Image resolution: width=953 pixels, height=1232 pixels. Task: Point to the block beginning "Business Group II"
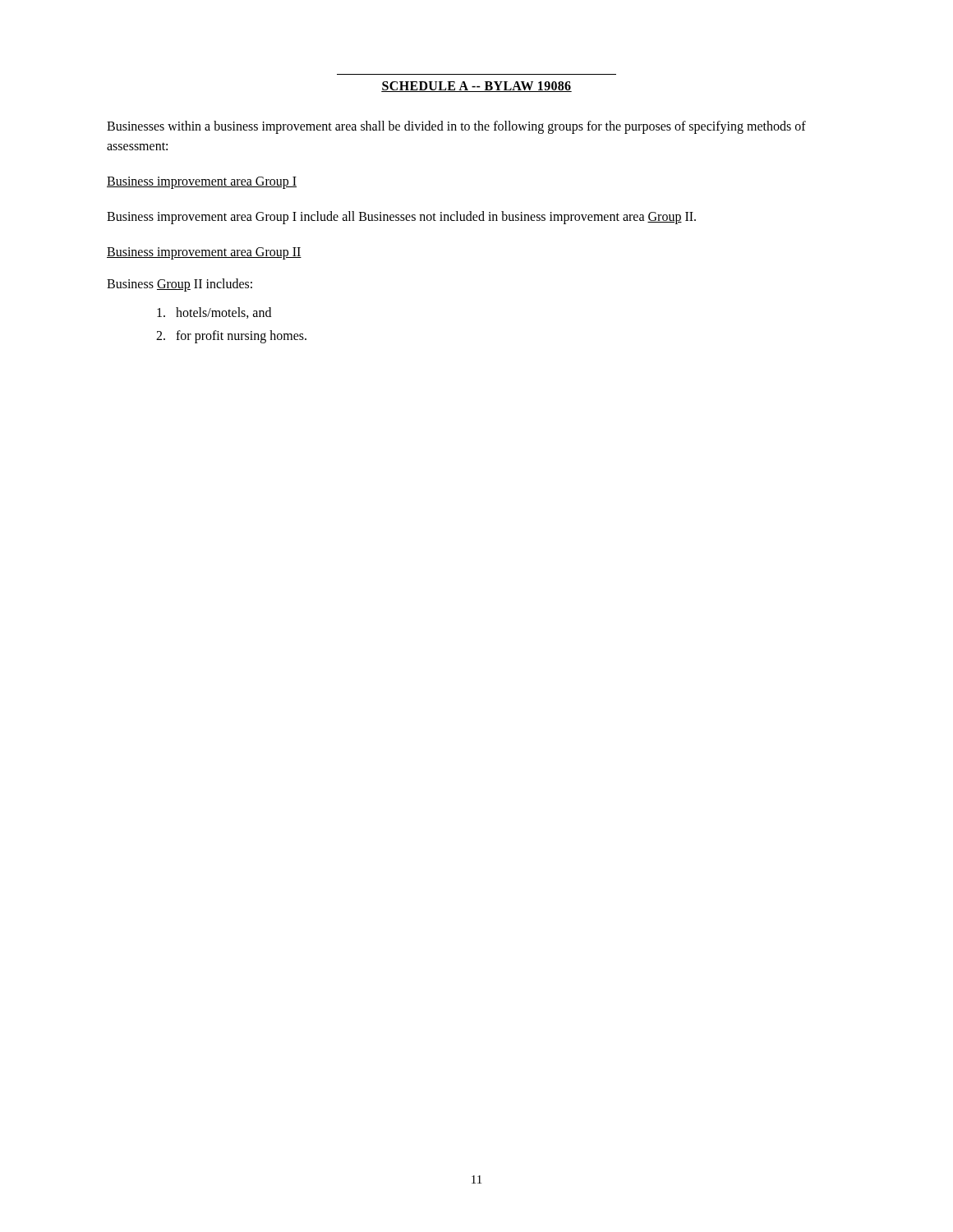point(180,284)
